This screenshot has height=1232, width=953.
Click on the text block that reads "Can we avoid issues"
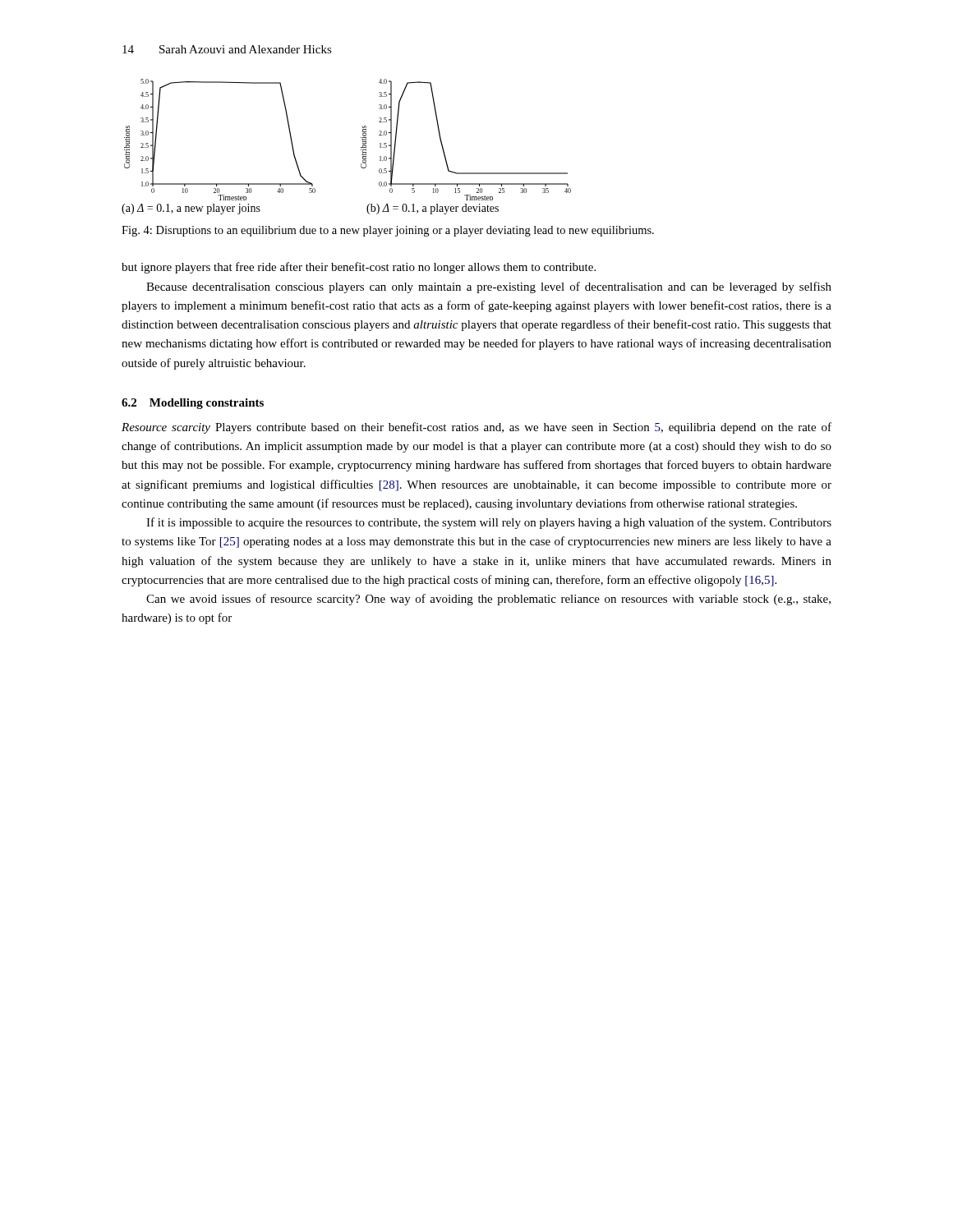tap(476, 608)
